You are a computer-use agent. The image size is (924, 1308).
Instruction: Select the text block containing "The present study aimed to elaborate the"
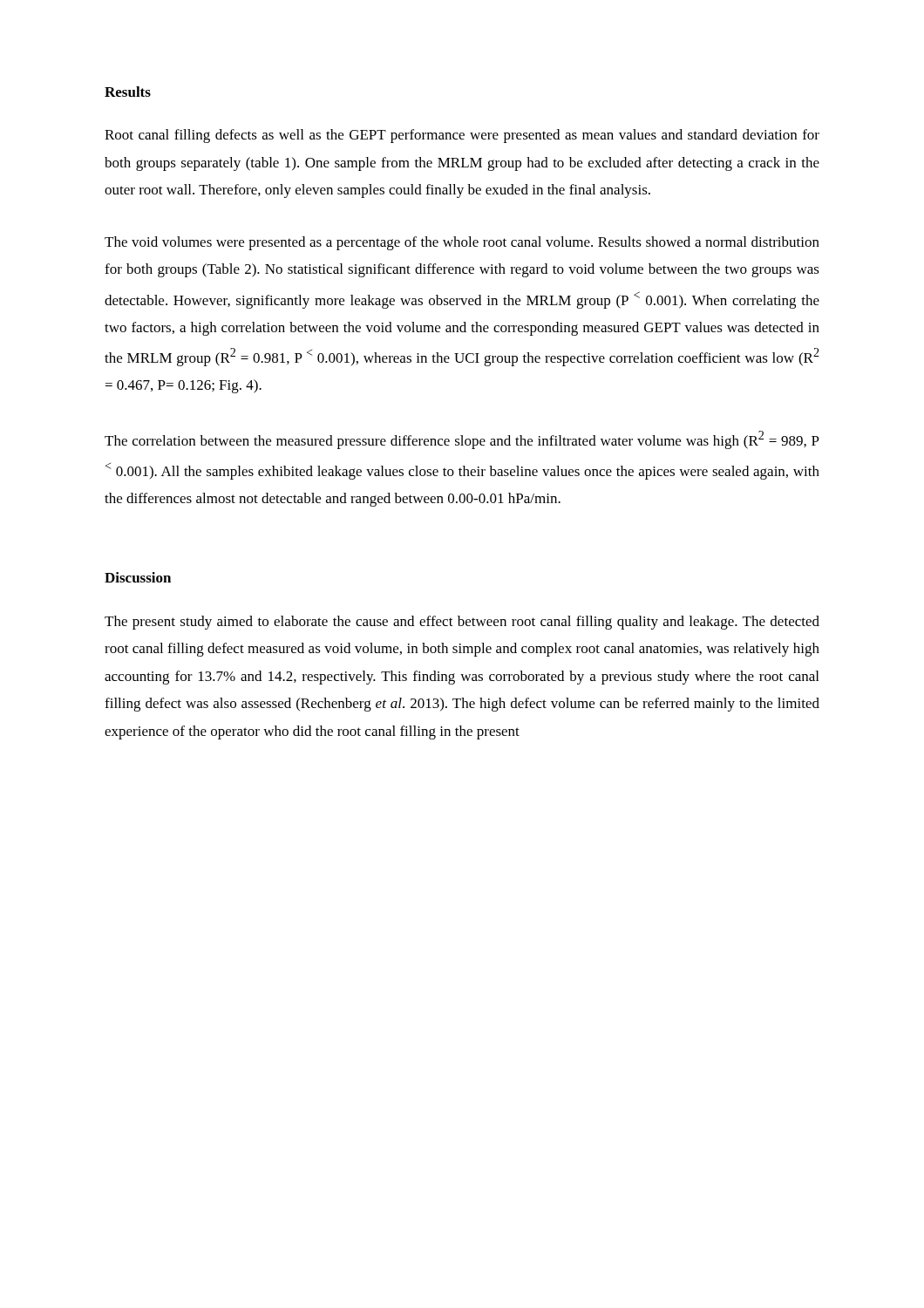[462, 676]
